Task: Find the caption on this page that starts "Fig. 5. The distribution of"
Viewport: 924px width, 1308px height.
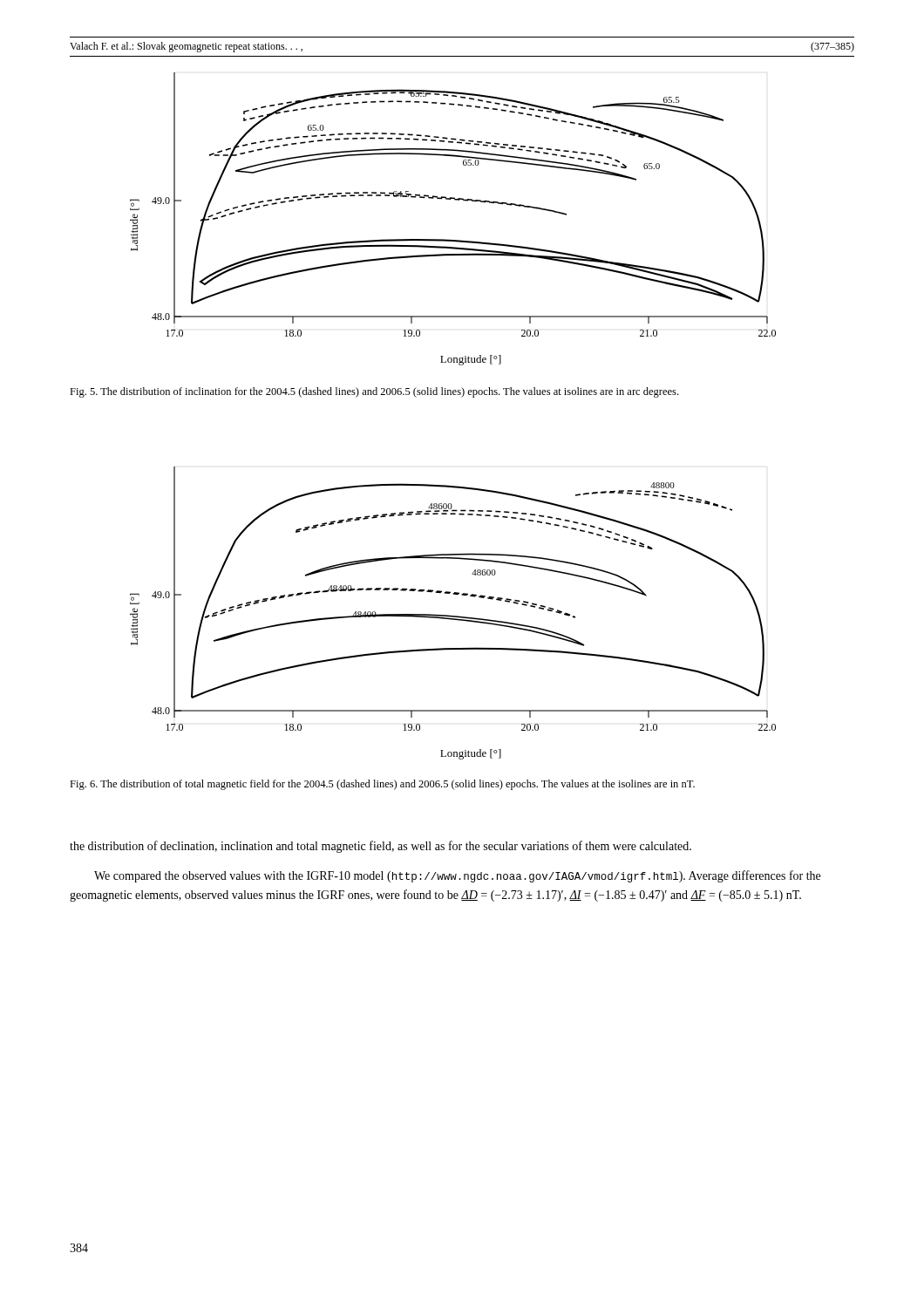Action: [374, 392]
